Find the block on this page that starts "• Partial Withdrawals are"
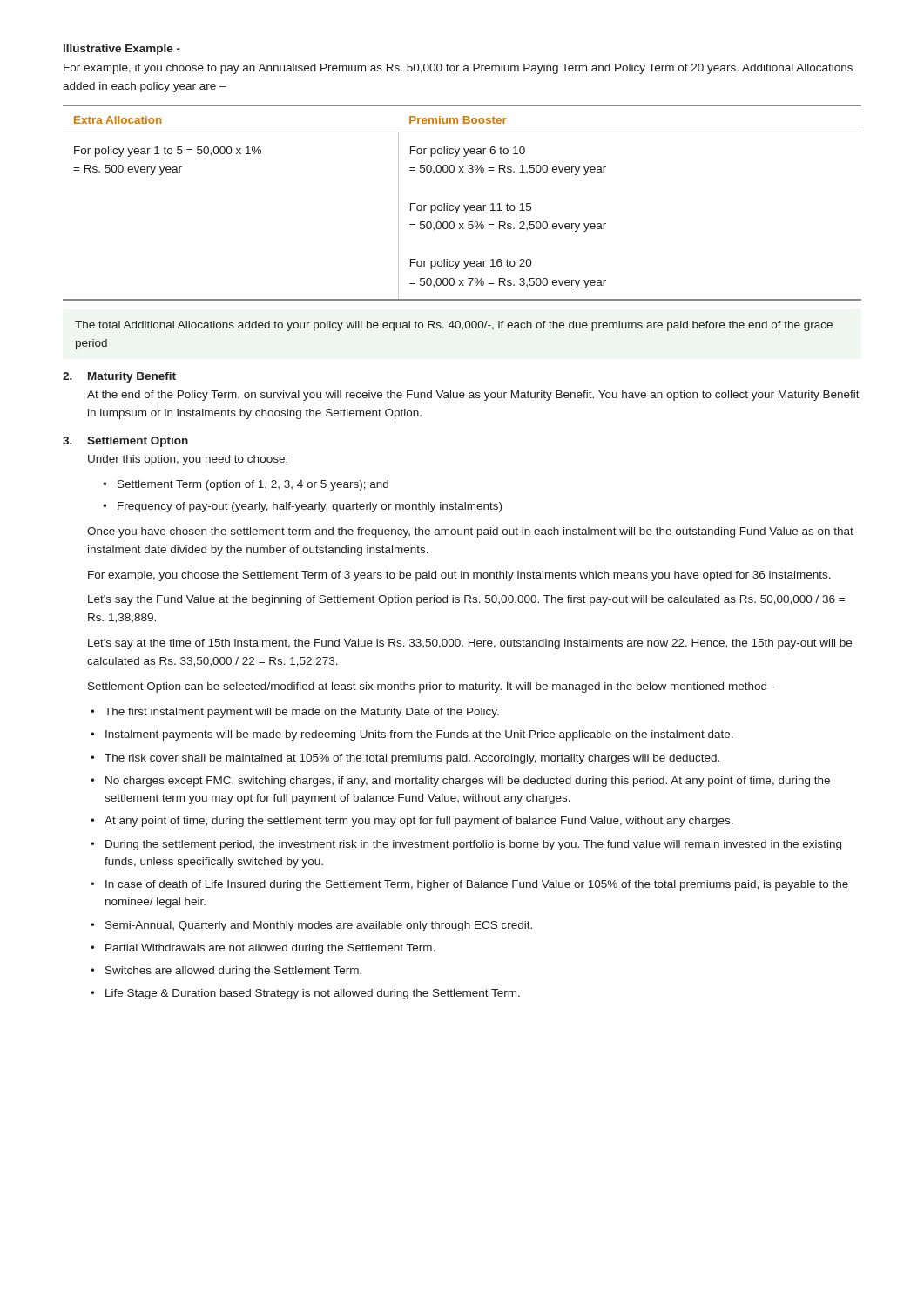 click(263, 948)
